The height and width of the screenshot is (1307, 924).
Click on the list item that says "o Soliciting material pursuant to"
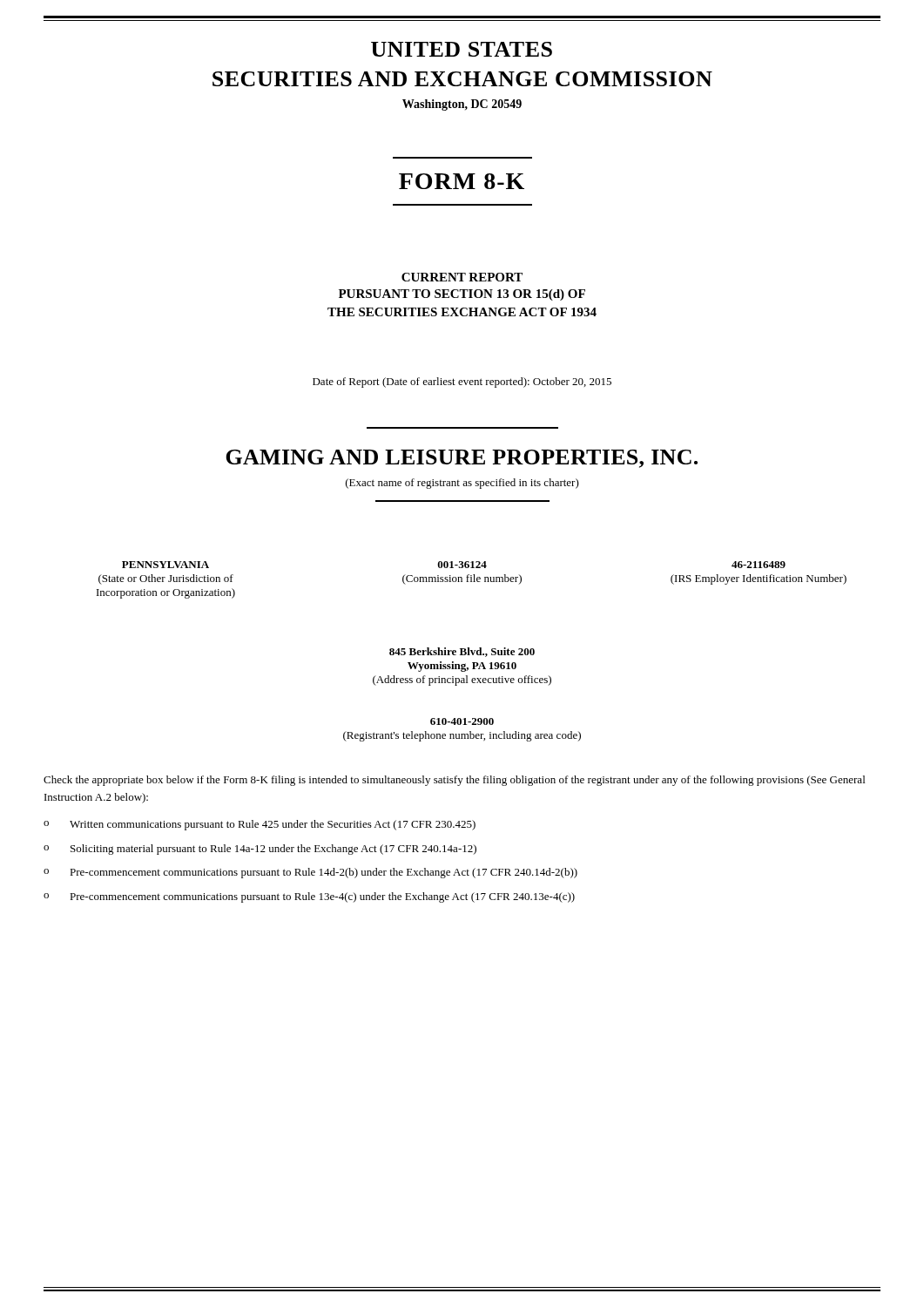tap(260, 848)
